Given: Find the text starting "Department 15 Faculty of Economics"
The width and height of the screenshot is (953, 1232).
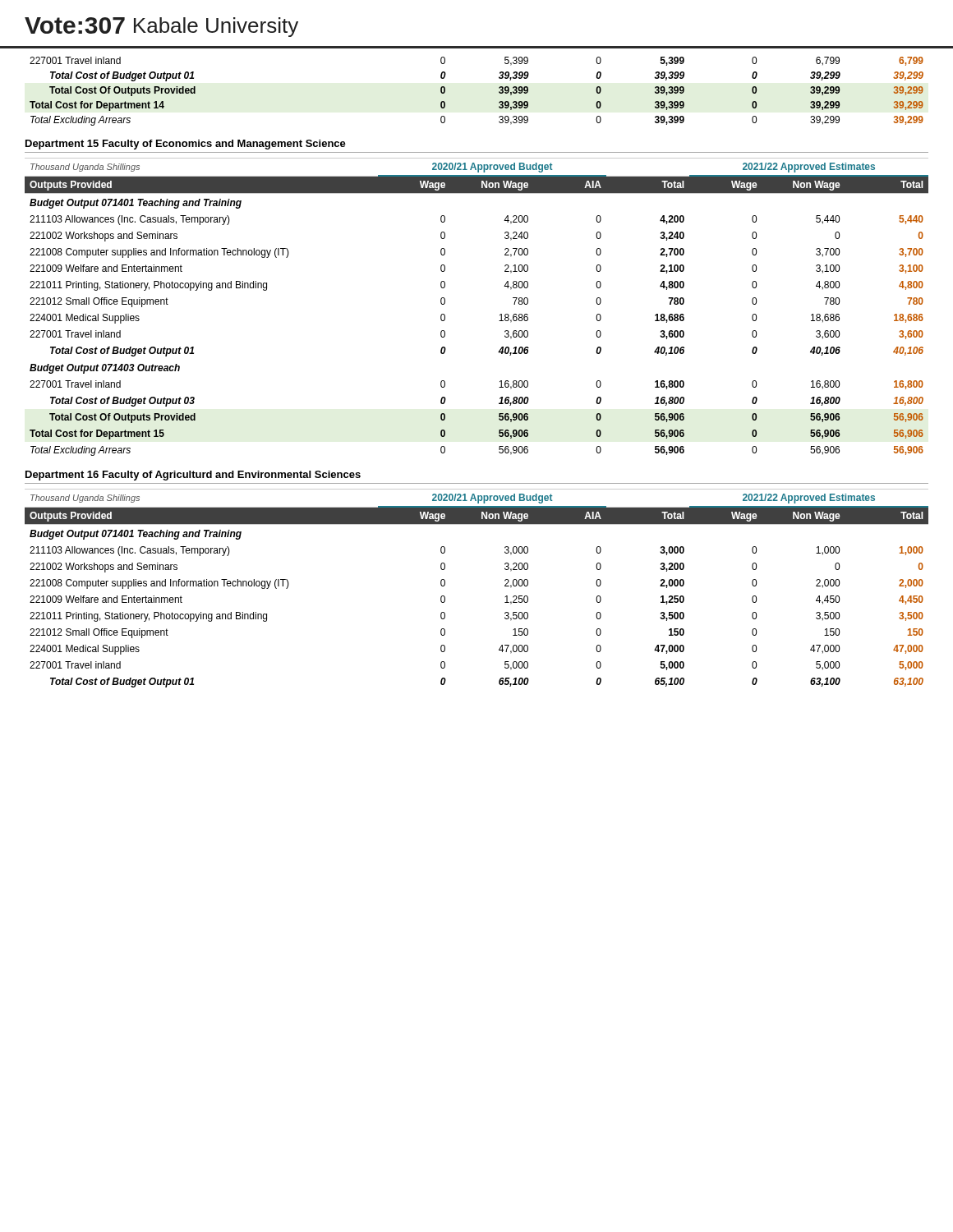Looking at the screenshot, I should [185, 143].
